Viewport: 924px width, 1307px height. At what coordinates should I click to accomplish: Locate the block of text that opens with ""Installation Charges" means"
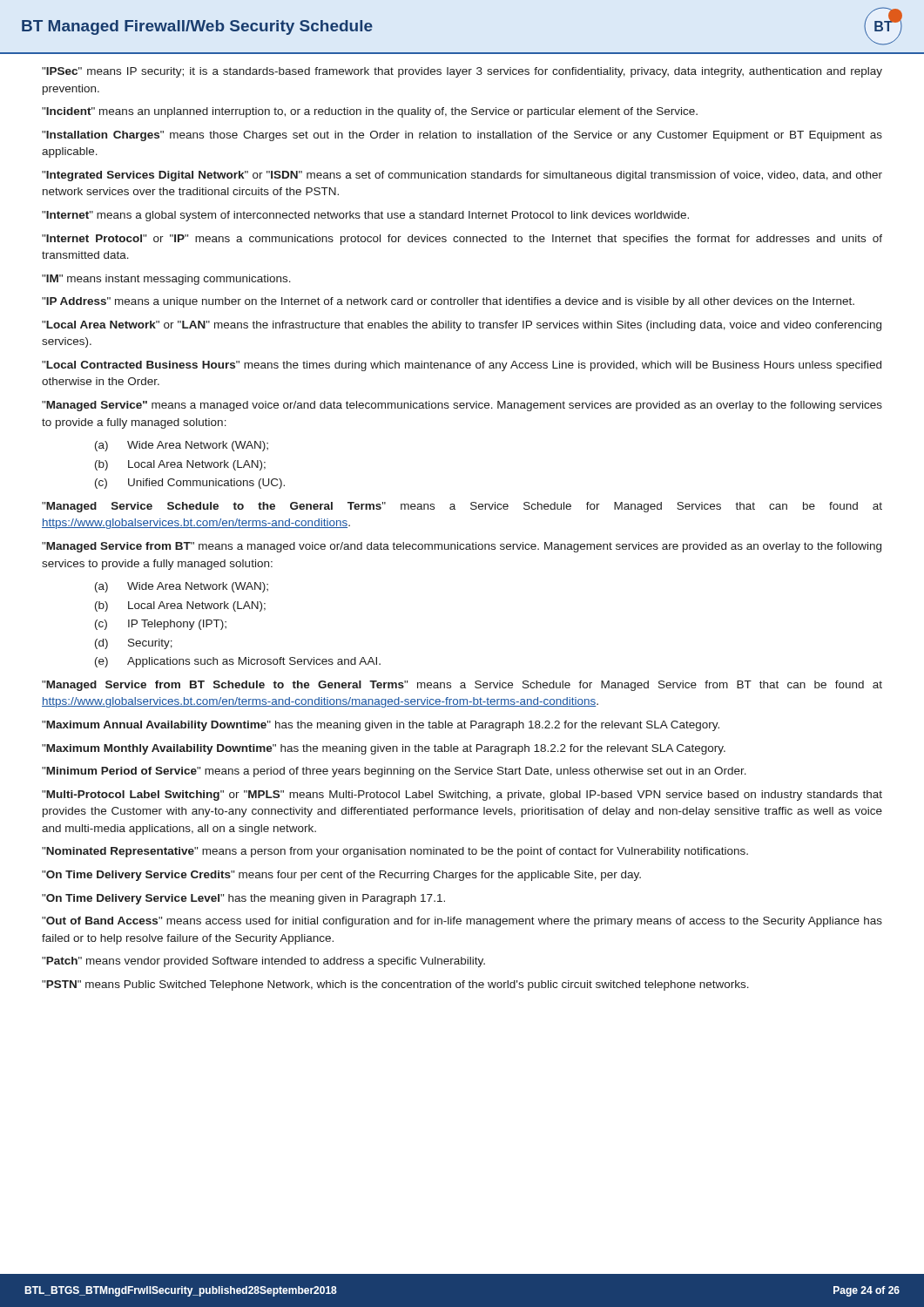click(462, 143)
